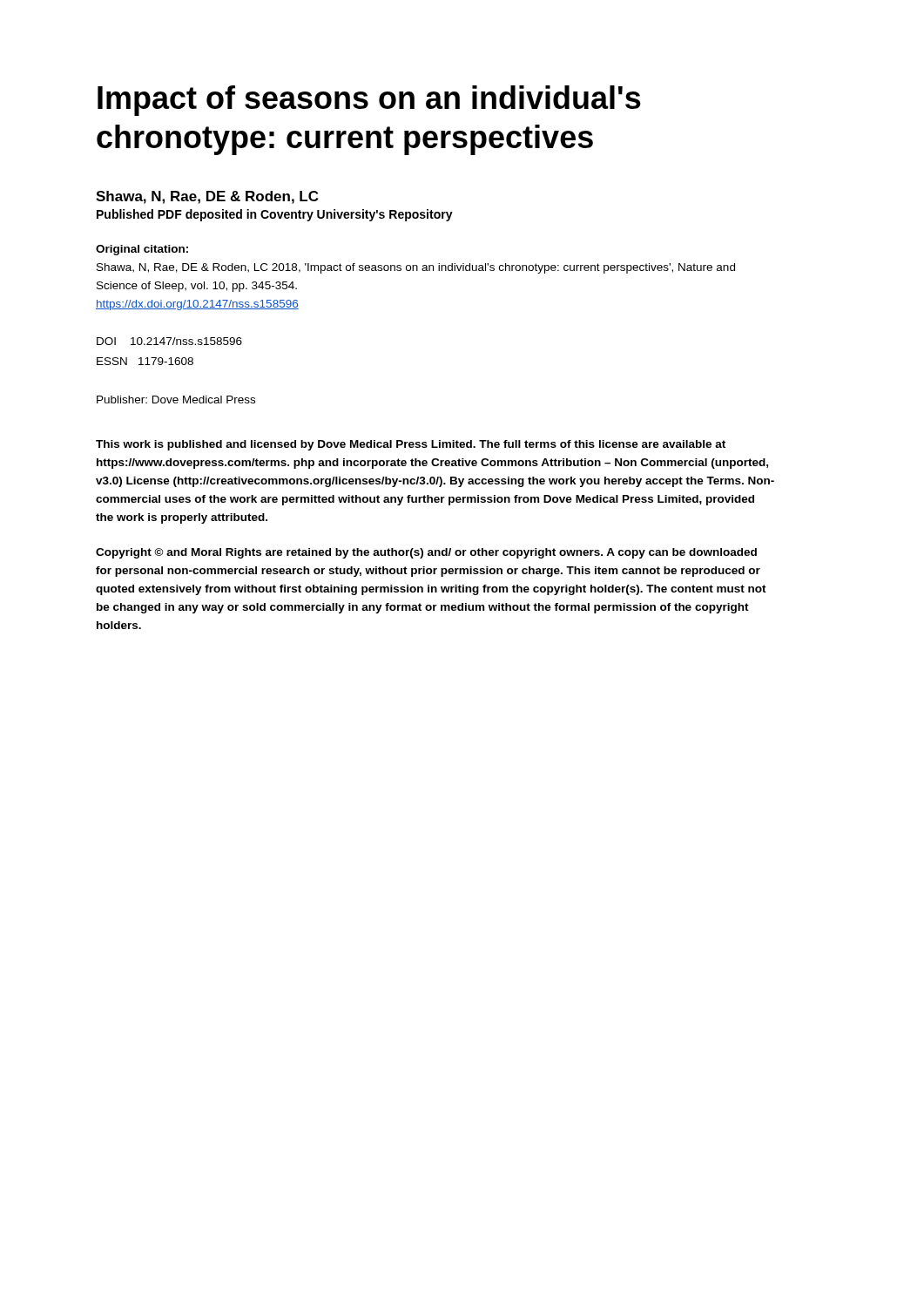Find the block on this page that starts "This work is published"

435,481
